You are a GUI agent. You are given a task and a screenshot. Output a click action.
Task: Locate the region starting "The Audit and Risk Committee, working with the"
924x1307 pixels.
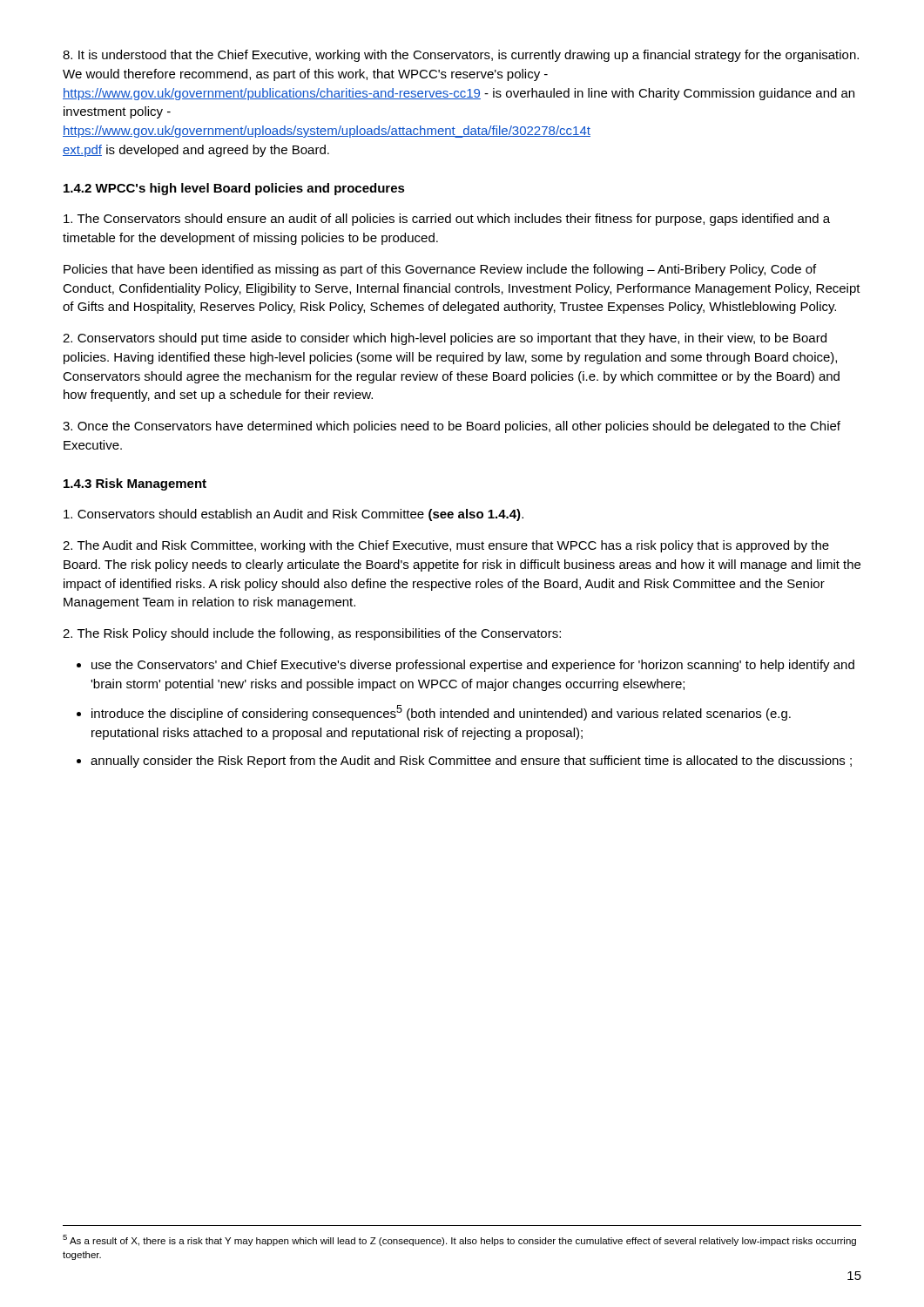pos(462,574)
